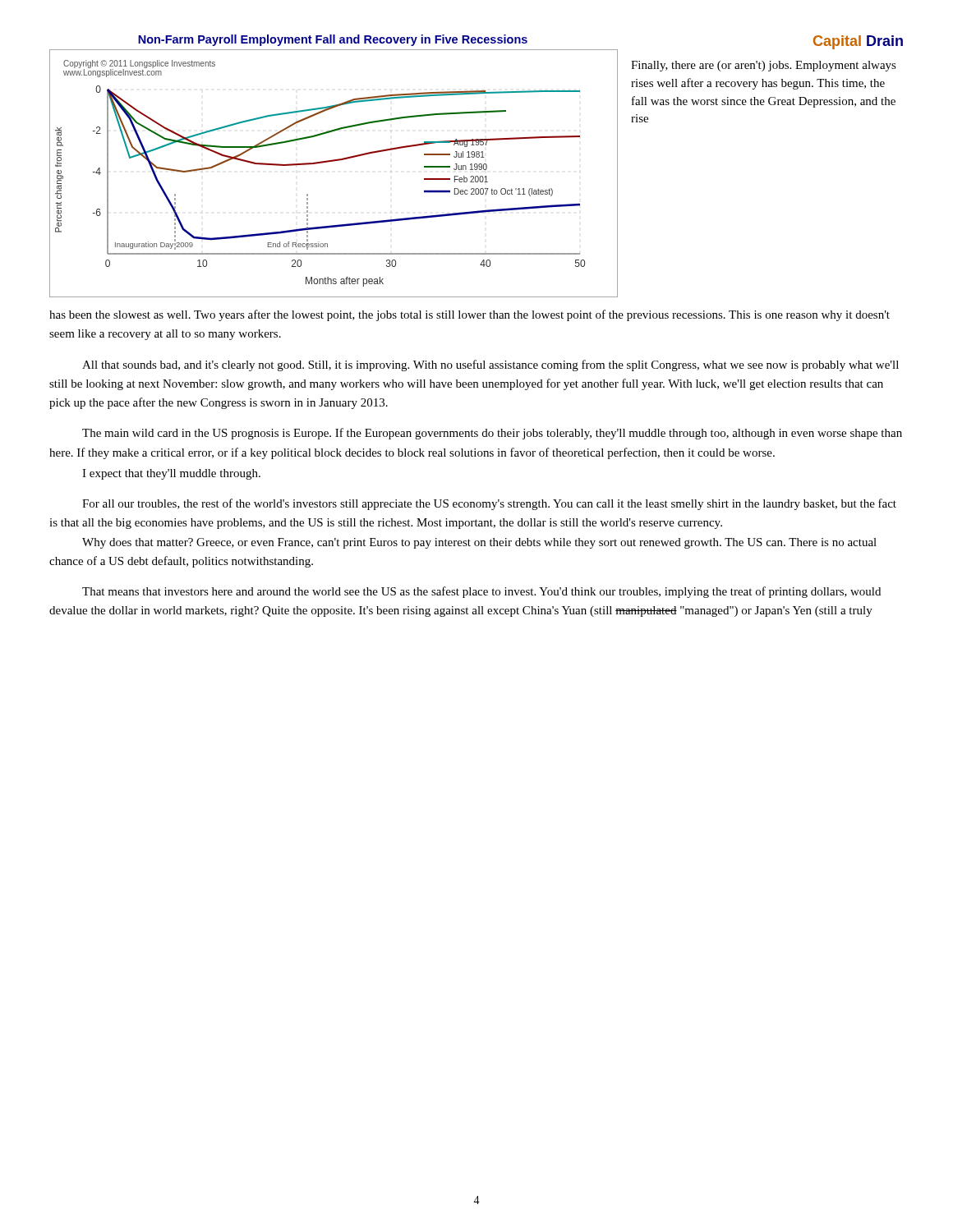
Task: Click on the block starting "has been the slowest as"
Action: point(469,324)
